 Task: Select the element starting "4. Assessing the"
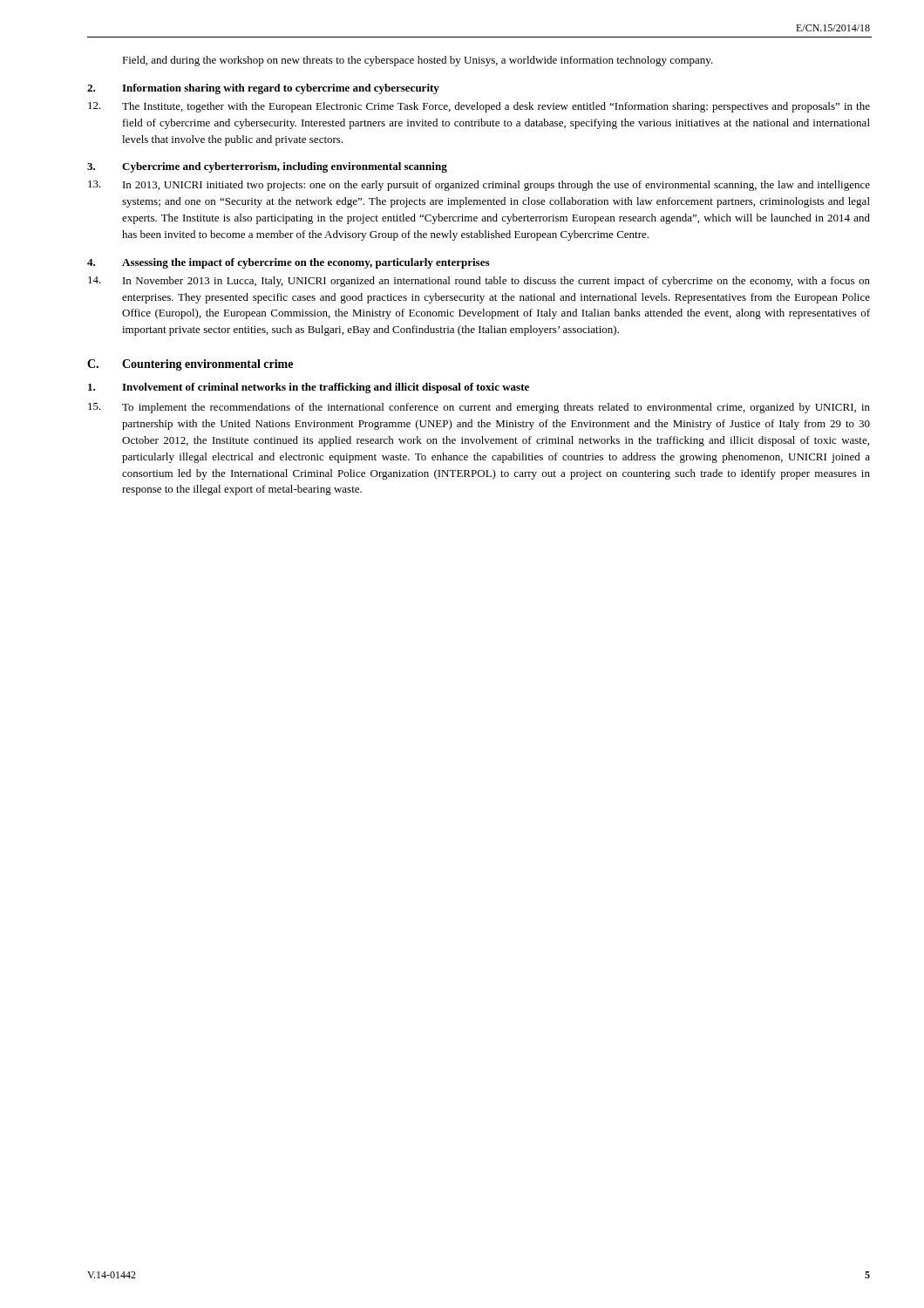(x=288, y=262)
